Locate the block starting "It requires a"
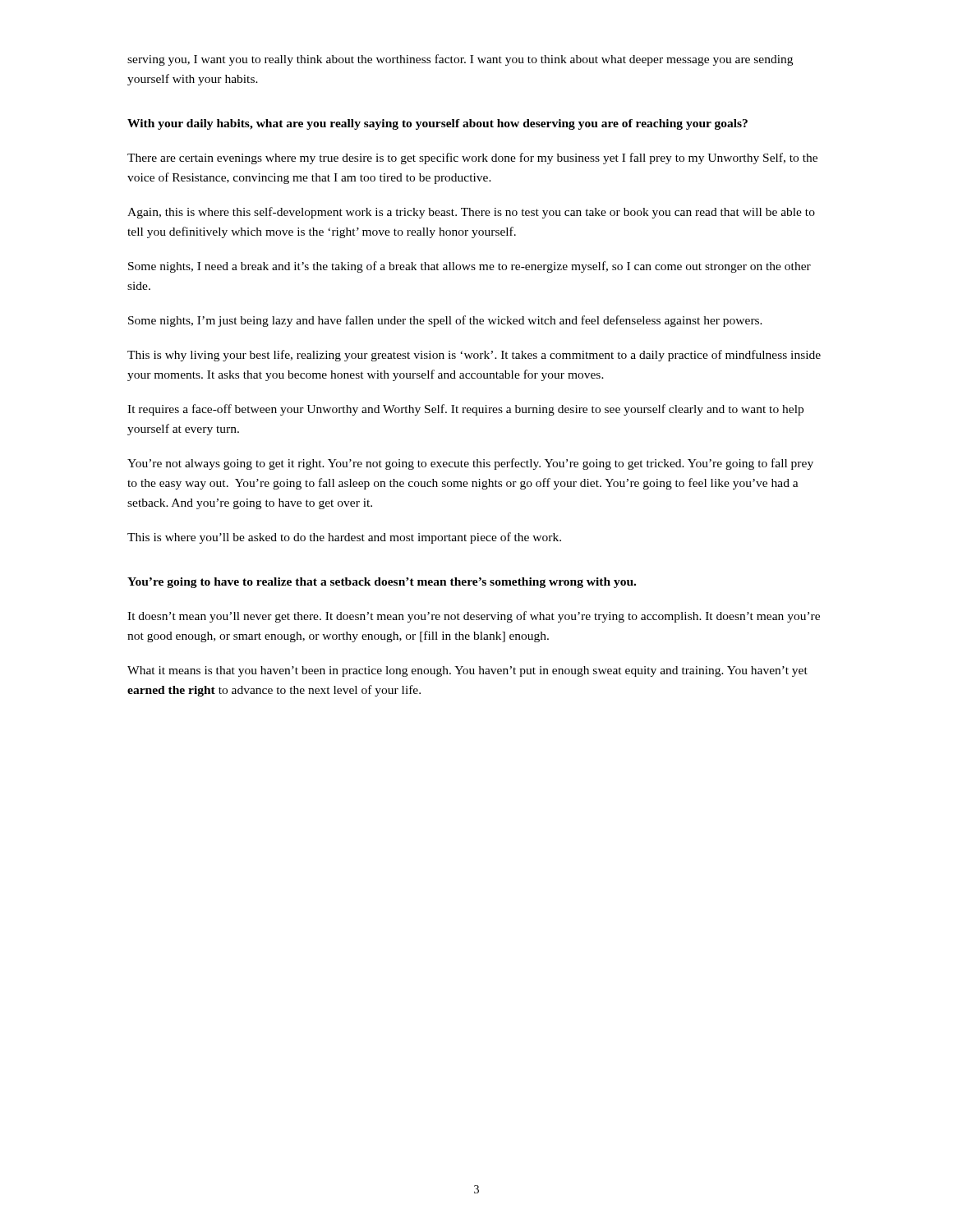Screen dimensions: 1232x953 pos(466,419)
